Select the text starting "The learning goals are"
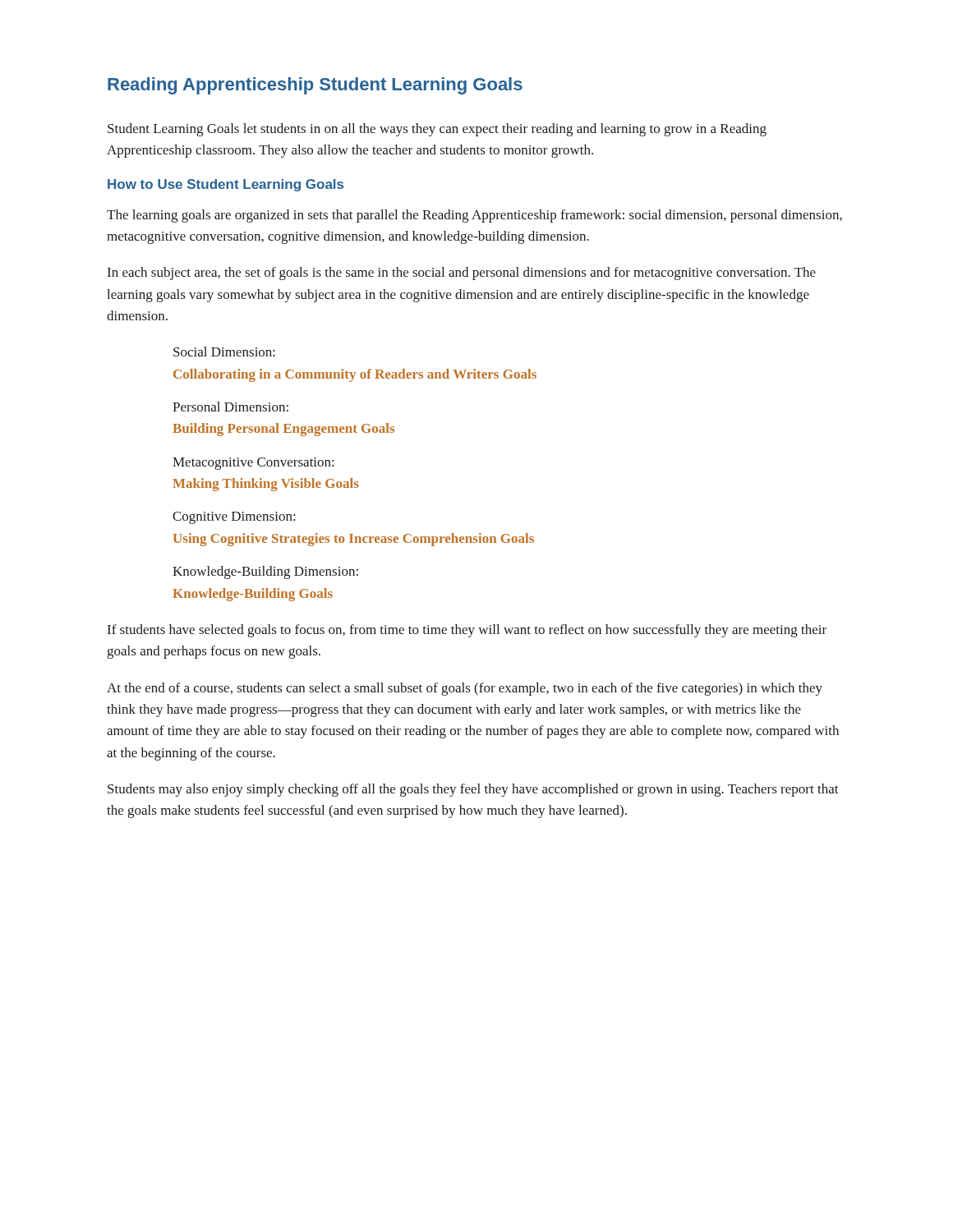The height and width of the screenshot is (1232, 953). coord(475,225)
